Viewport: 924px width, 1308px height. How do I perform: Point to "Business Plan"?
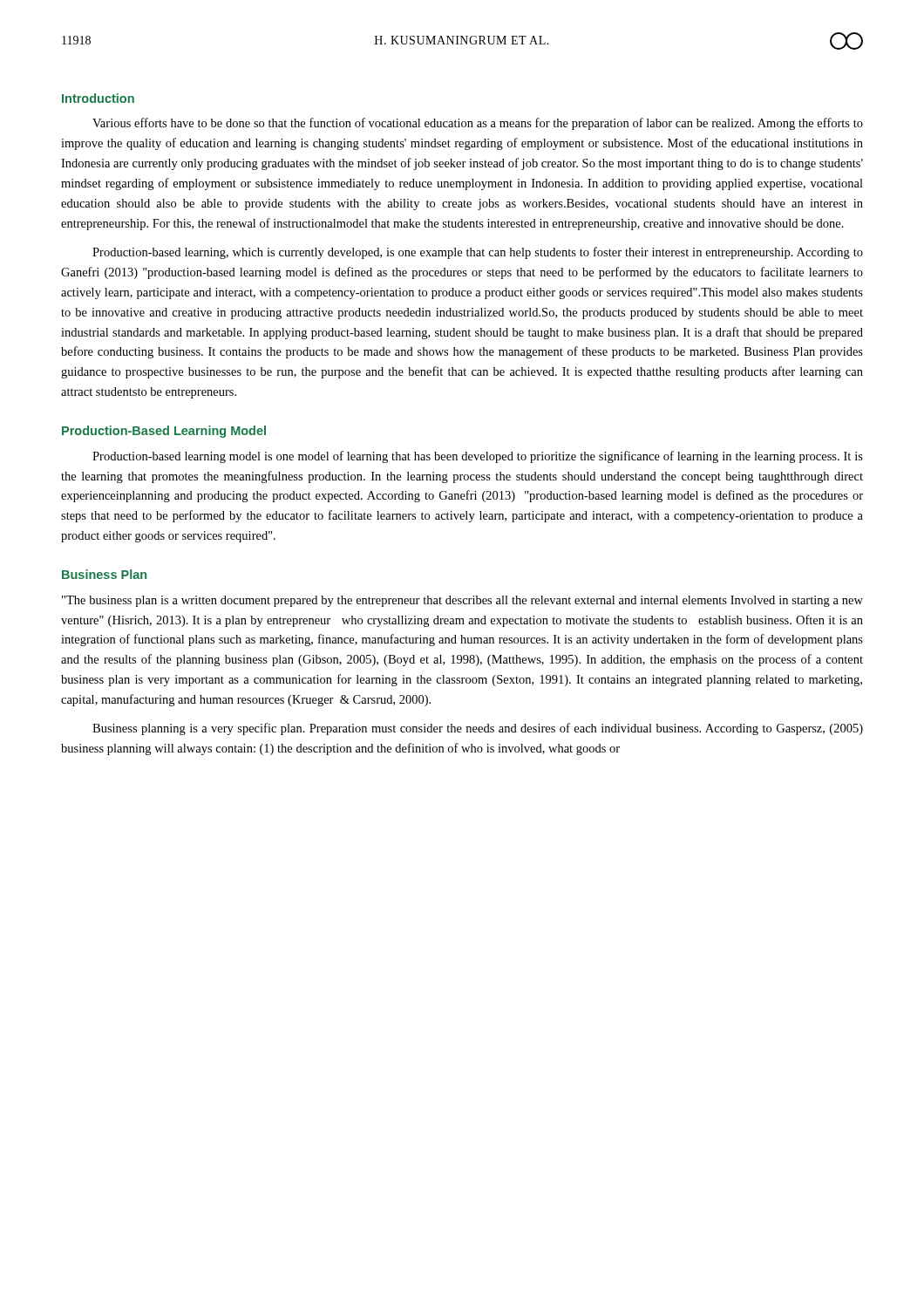point(104,575)
